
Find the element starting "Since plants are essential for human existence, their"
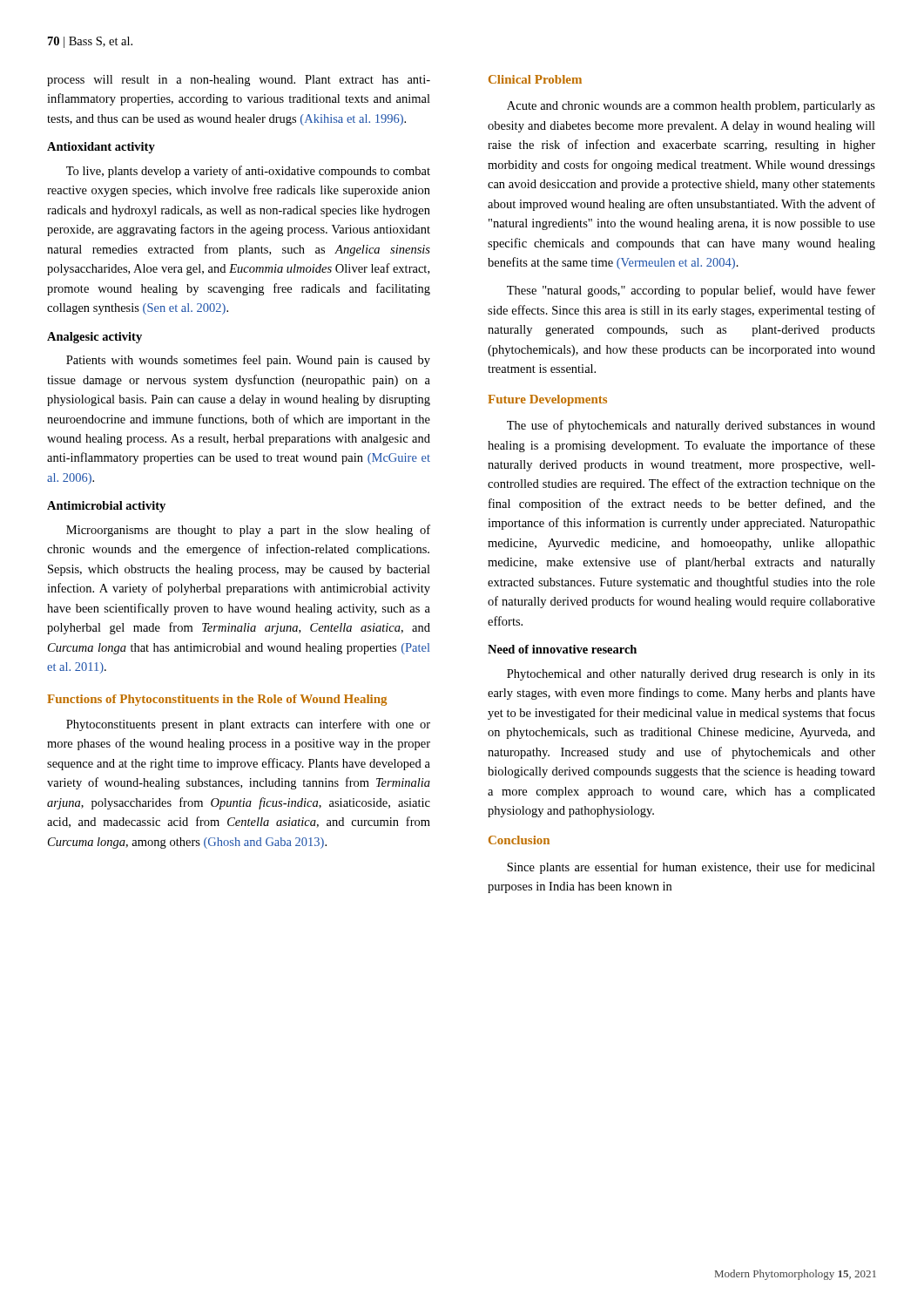[x=681, y=877]
